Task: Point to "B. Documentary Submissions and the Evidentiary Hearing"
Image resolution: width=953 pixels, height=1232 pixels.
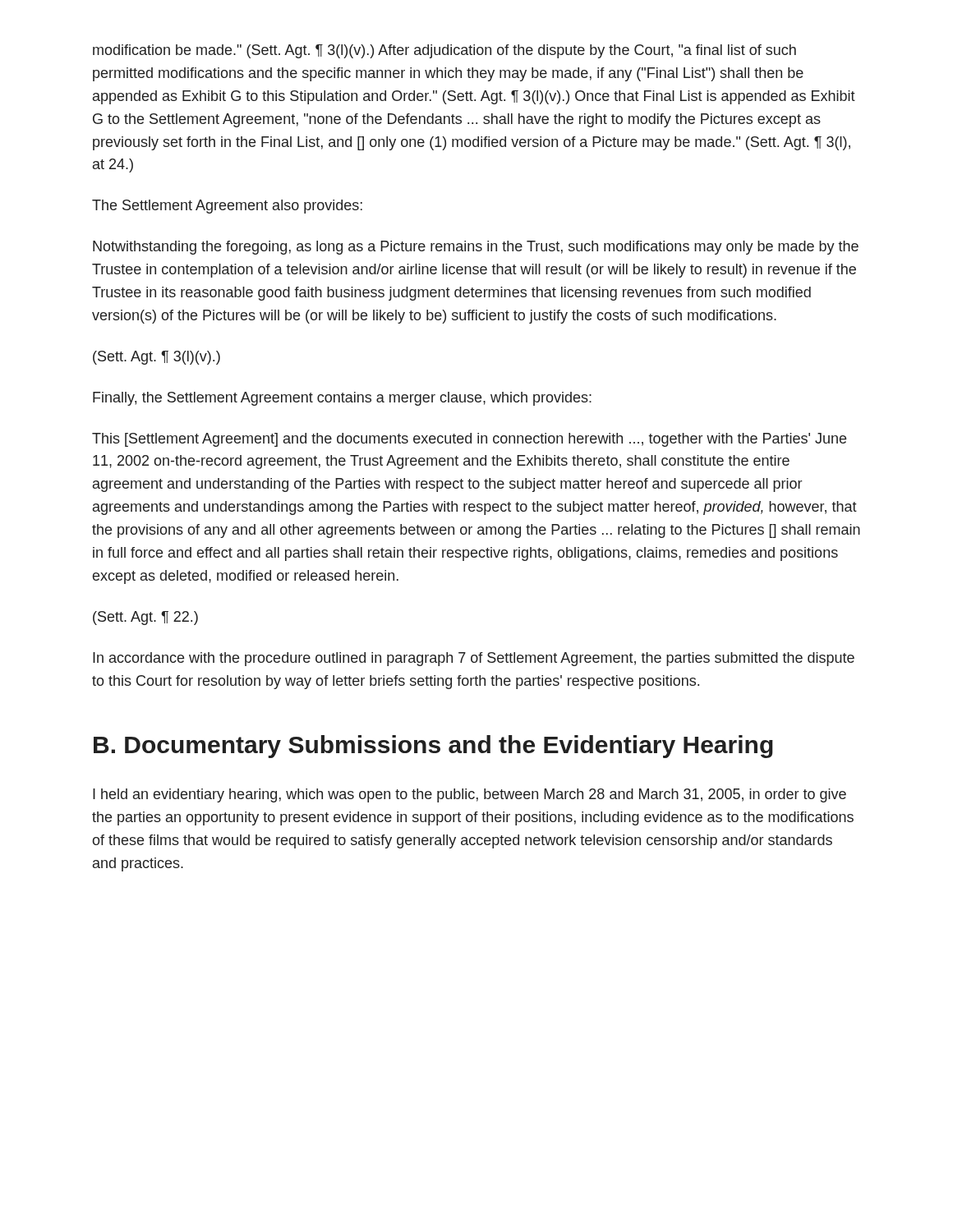Action: pyautogui.click(x=433, y=745)
